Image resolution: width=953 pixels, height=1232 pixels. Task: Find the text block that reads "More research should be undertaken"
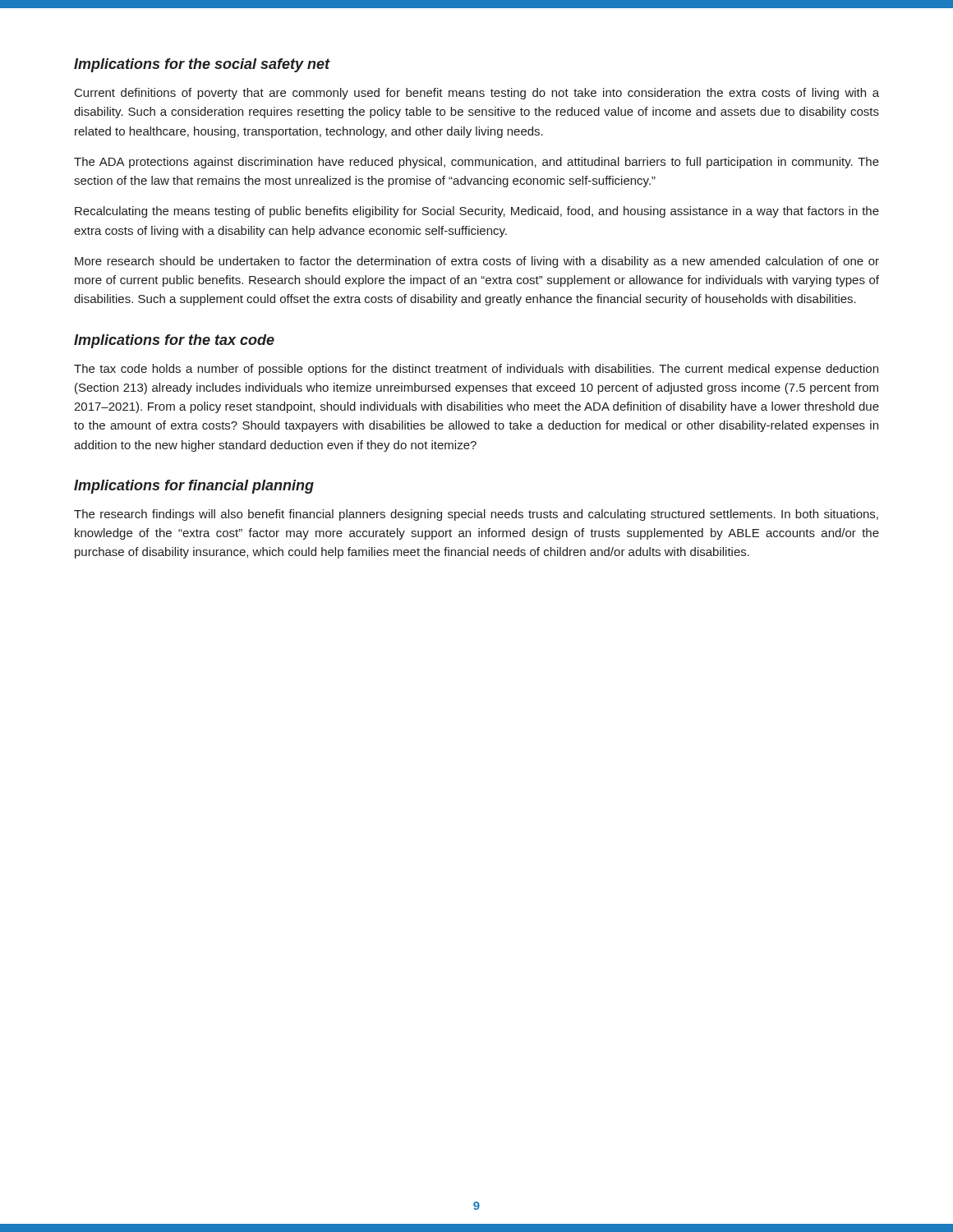[476, 280]
